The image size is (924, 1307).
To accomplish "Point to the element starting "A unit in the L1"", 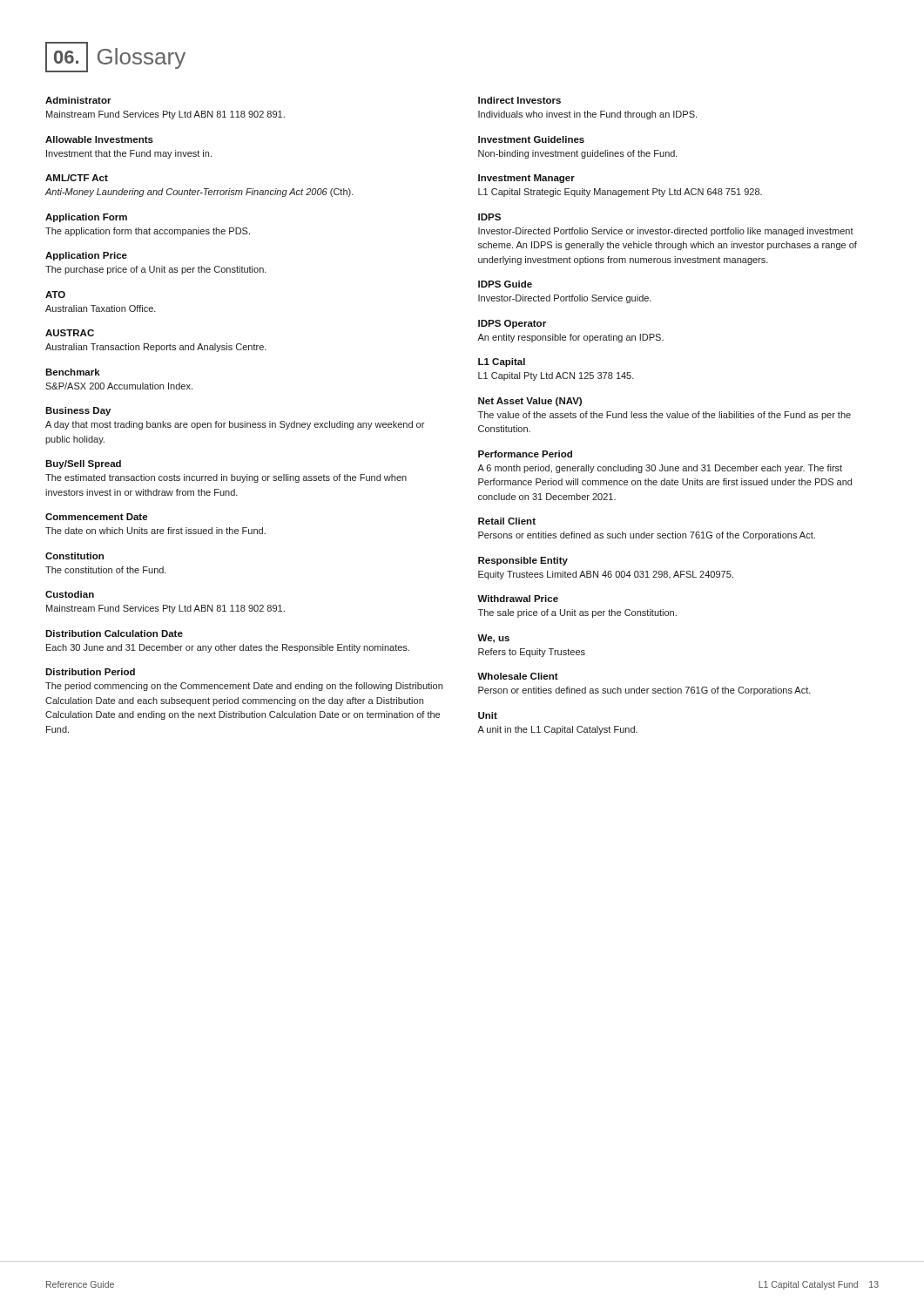I will (x=558, y=729).
